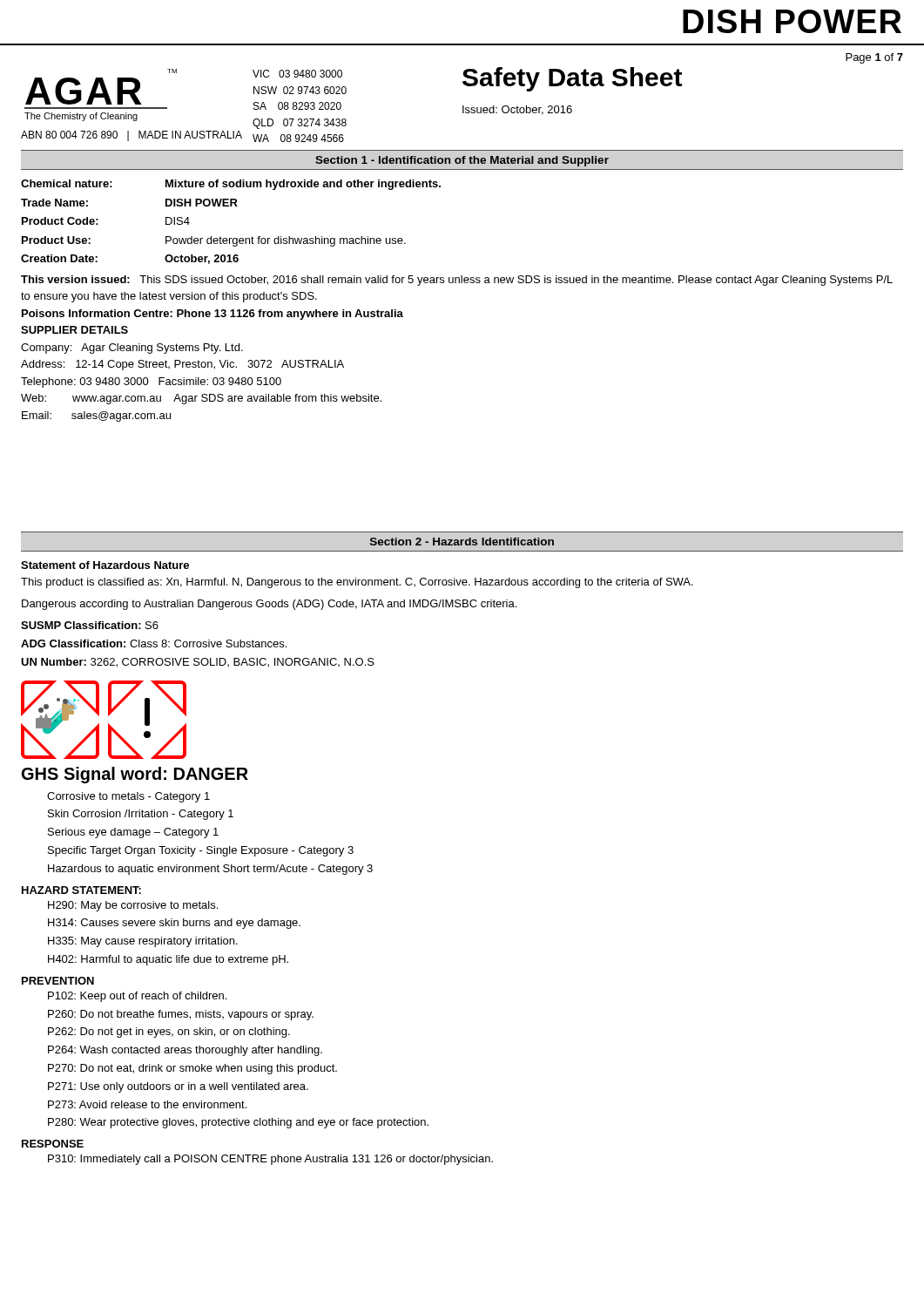
Task: Select the text block that says "VIC 03 9480 3000 NSW"
Action: click(x=300, y=106)
